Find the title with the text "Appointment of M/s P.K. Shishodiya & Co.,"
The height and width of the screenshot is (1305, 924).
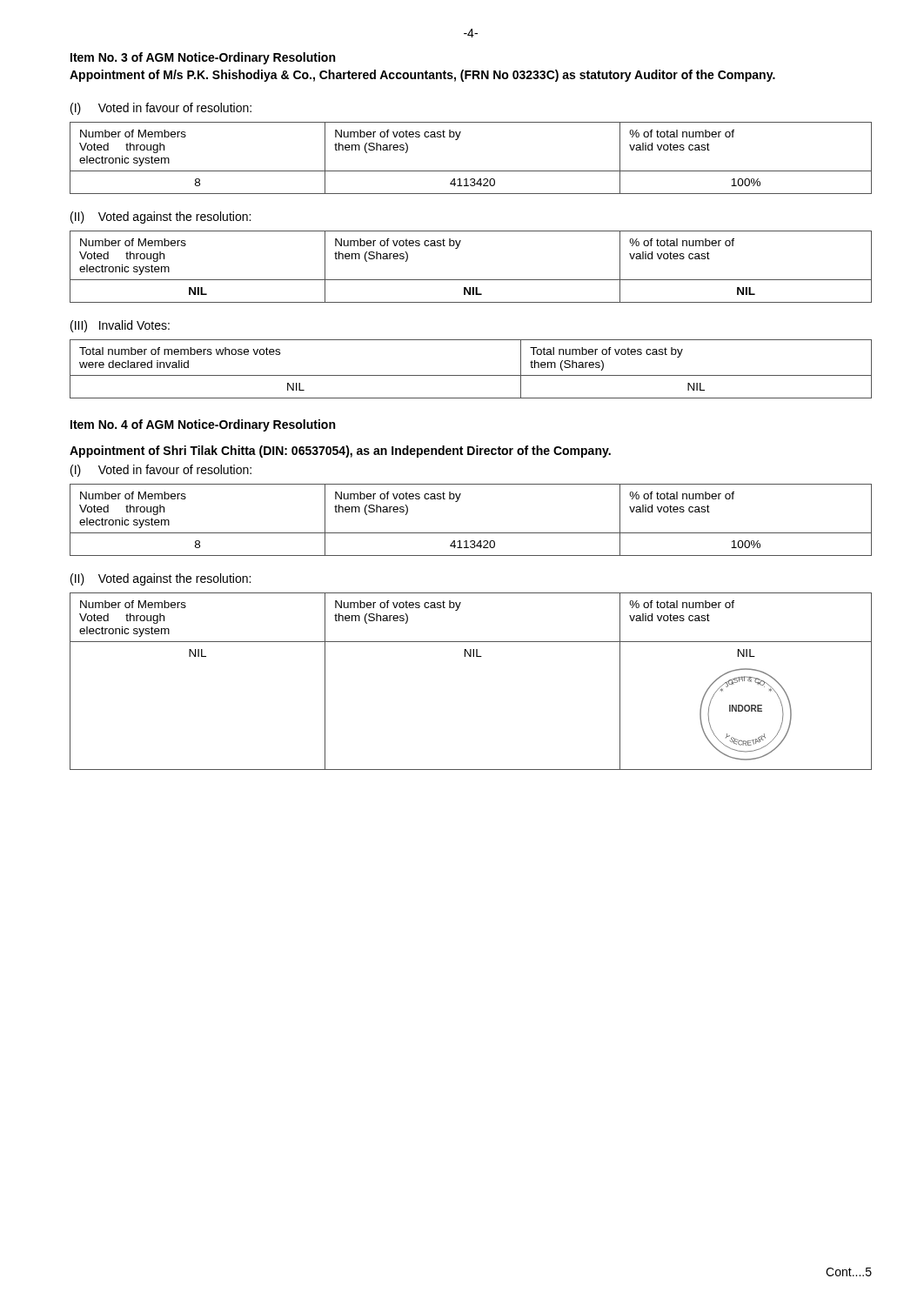pyautogui.click(x=423, y=75)
